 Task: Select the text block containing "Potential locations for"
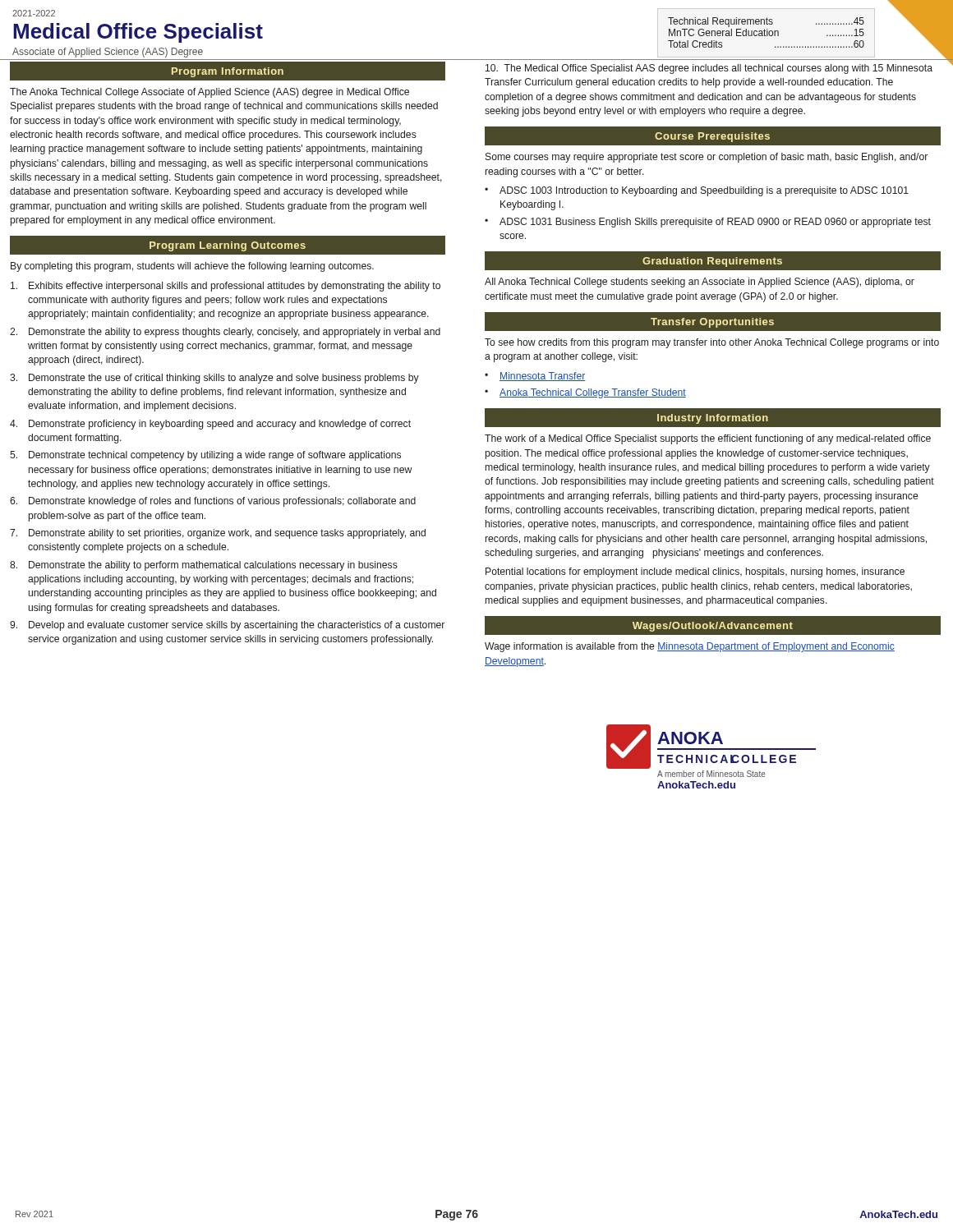699,586
